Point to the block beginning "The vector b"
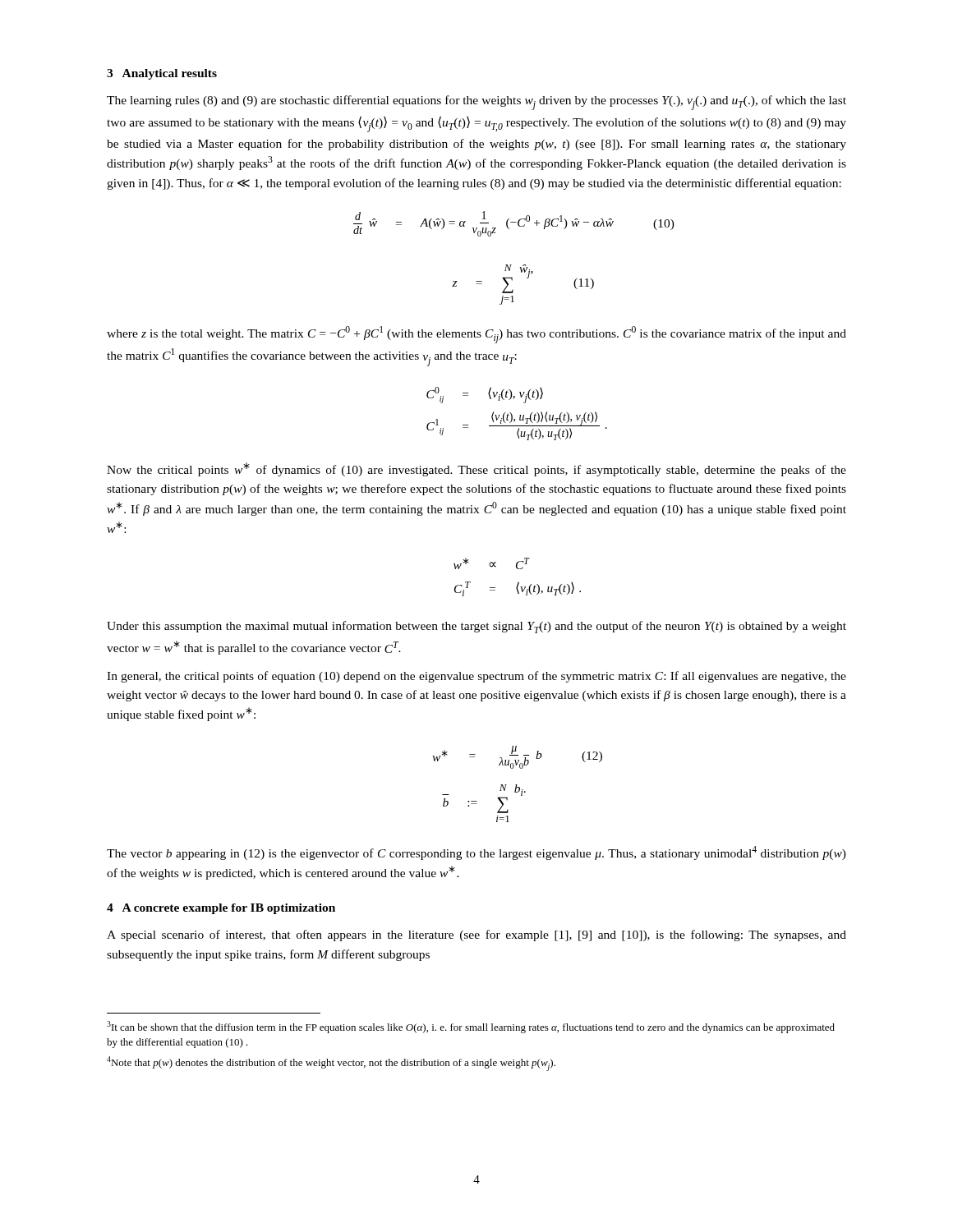This screenshot has width=953, height=1232. [476, 862]
